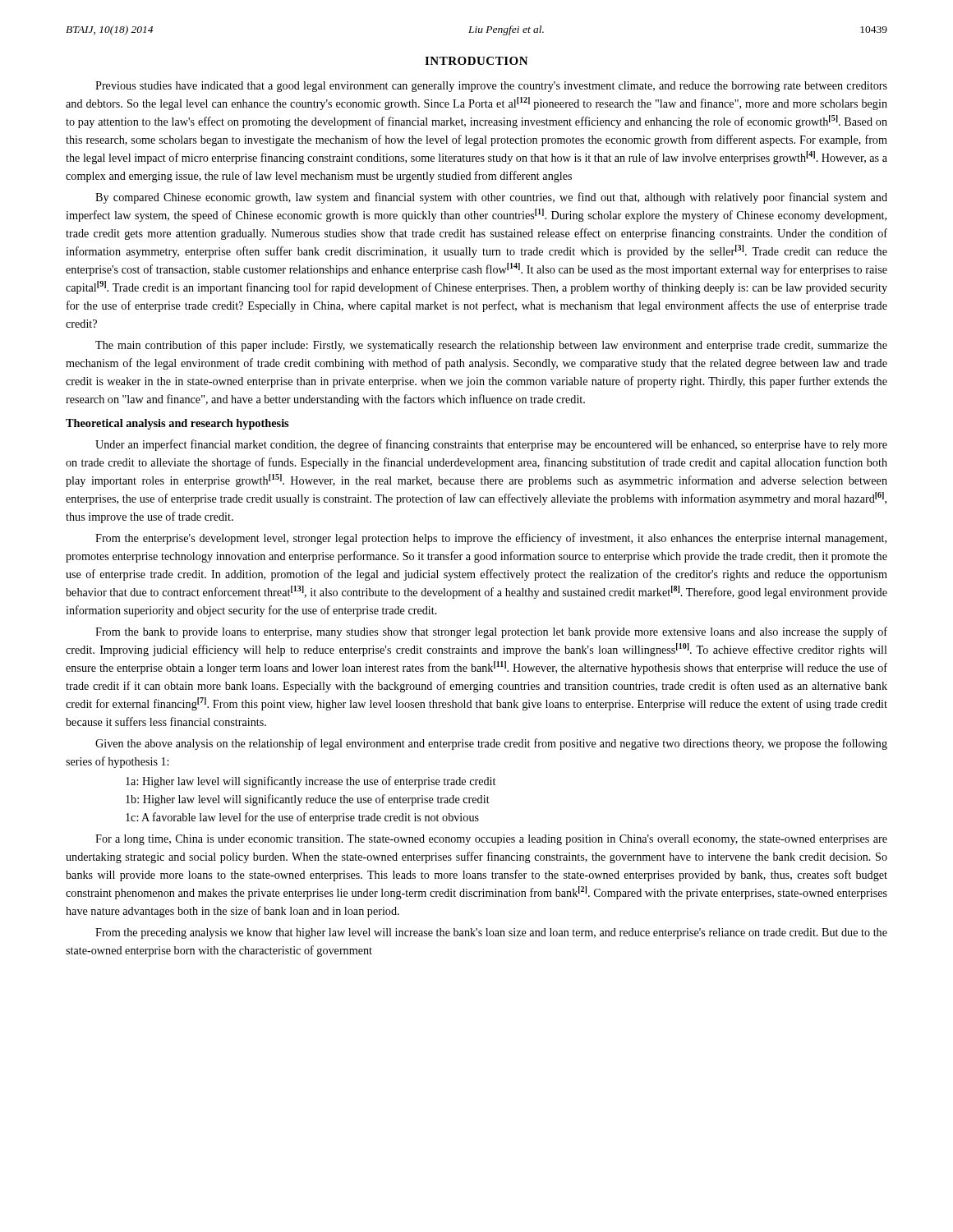The height and width of the screenshot is (1232, 953).
Task: Click on the text block with the text "For a long time, China is"
Action: pos(476,875)
